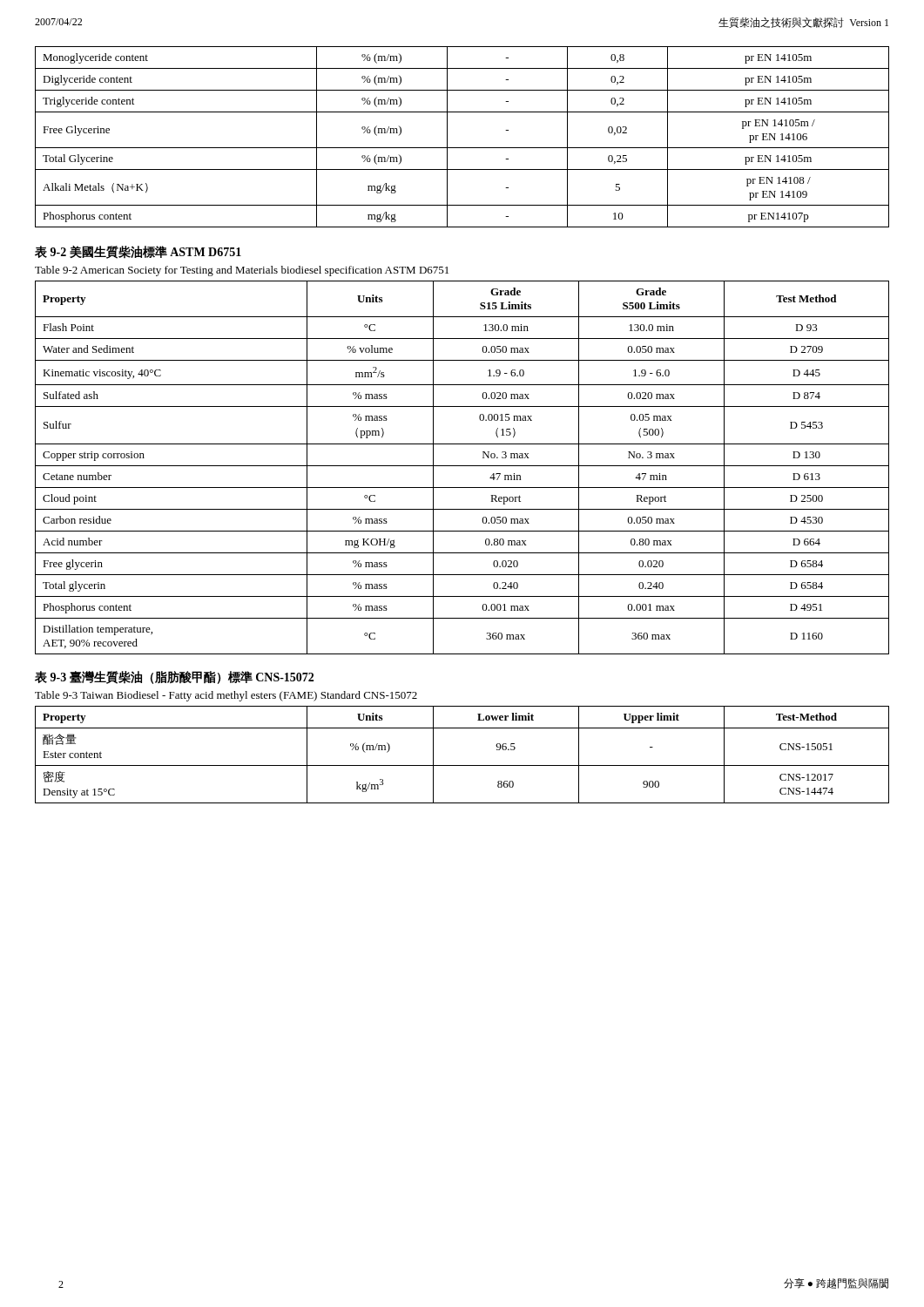Screen dimensions: 1307x924
Task: Click where it says "表 9-3 臺灣生質柴油（脂肪酸甲酯）標準 CNS-15072"
Action: (x=175, y=678)
